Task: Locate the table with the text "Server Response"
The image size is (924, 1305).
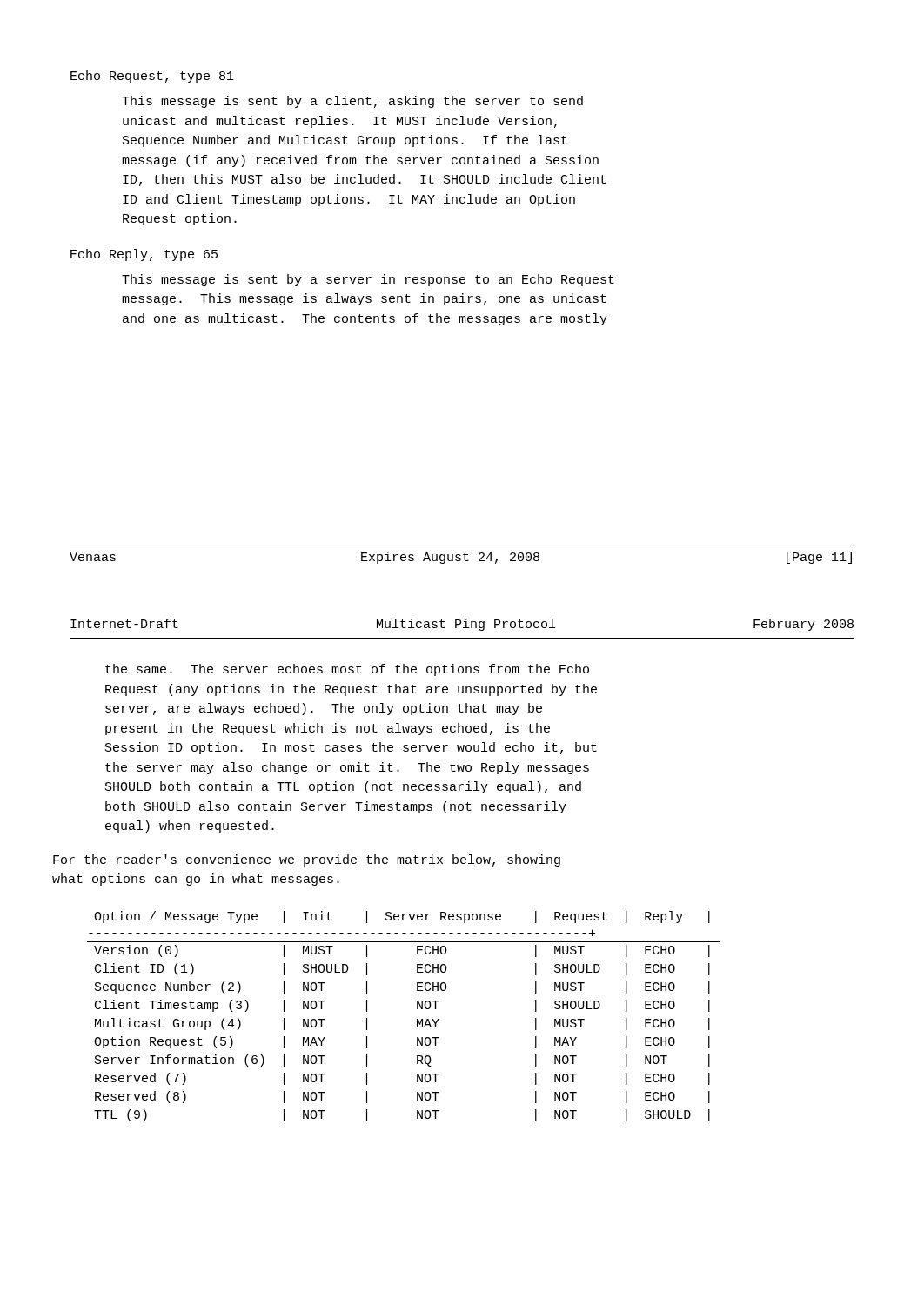Action: point(479,1016)
